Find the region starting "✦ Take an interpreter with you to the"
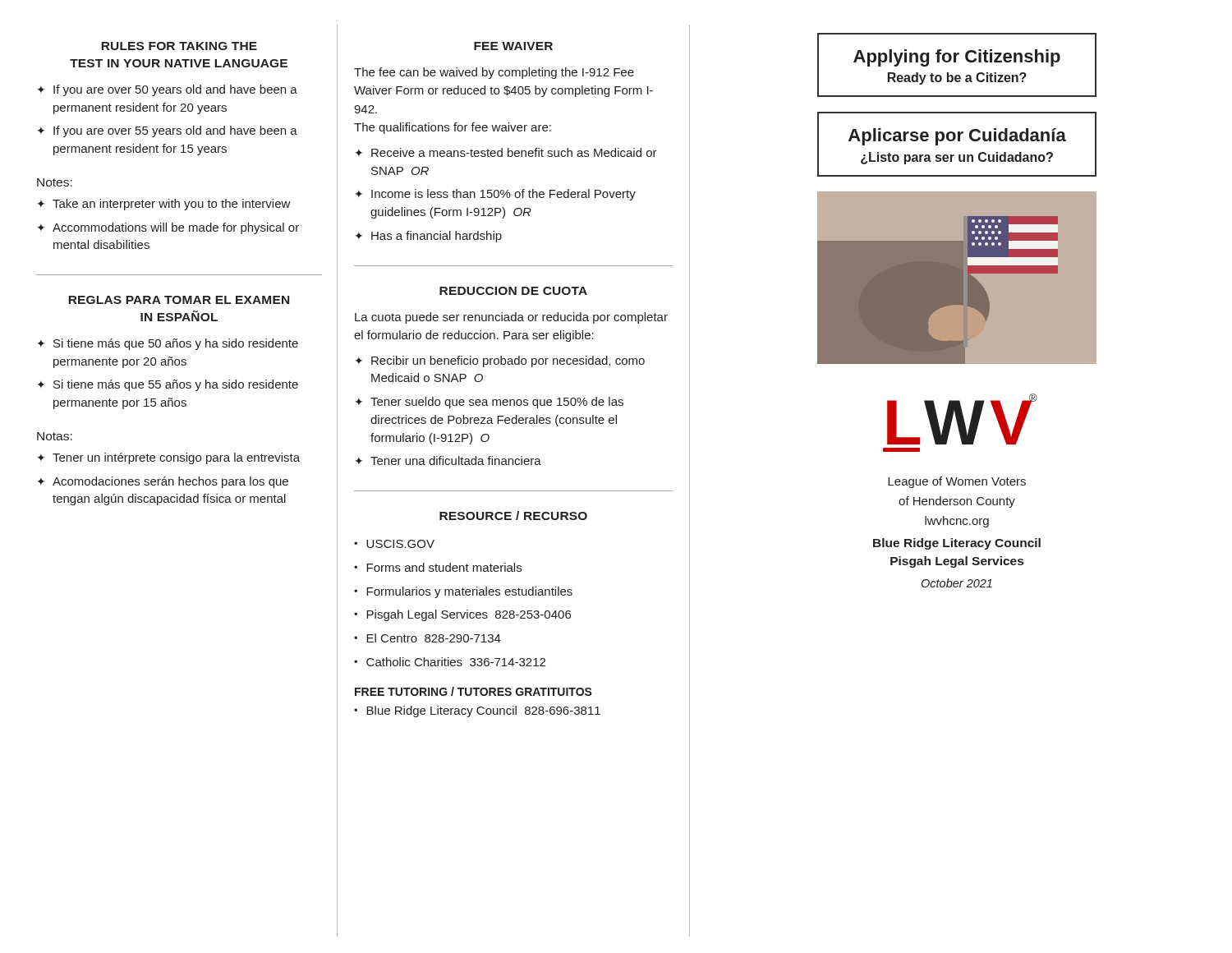 [x=163, y=204]
